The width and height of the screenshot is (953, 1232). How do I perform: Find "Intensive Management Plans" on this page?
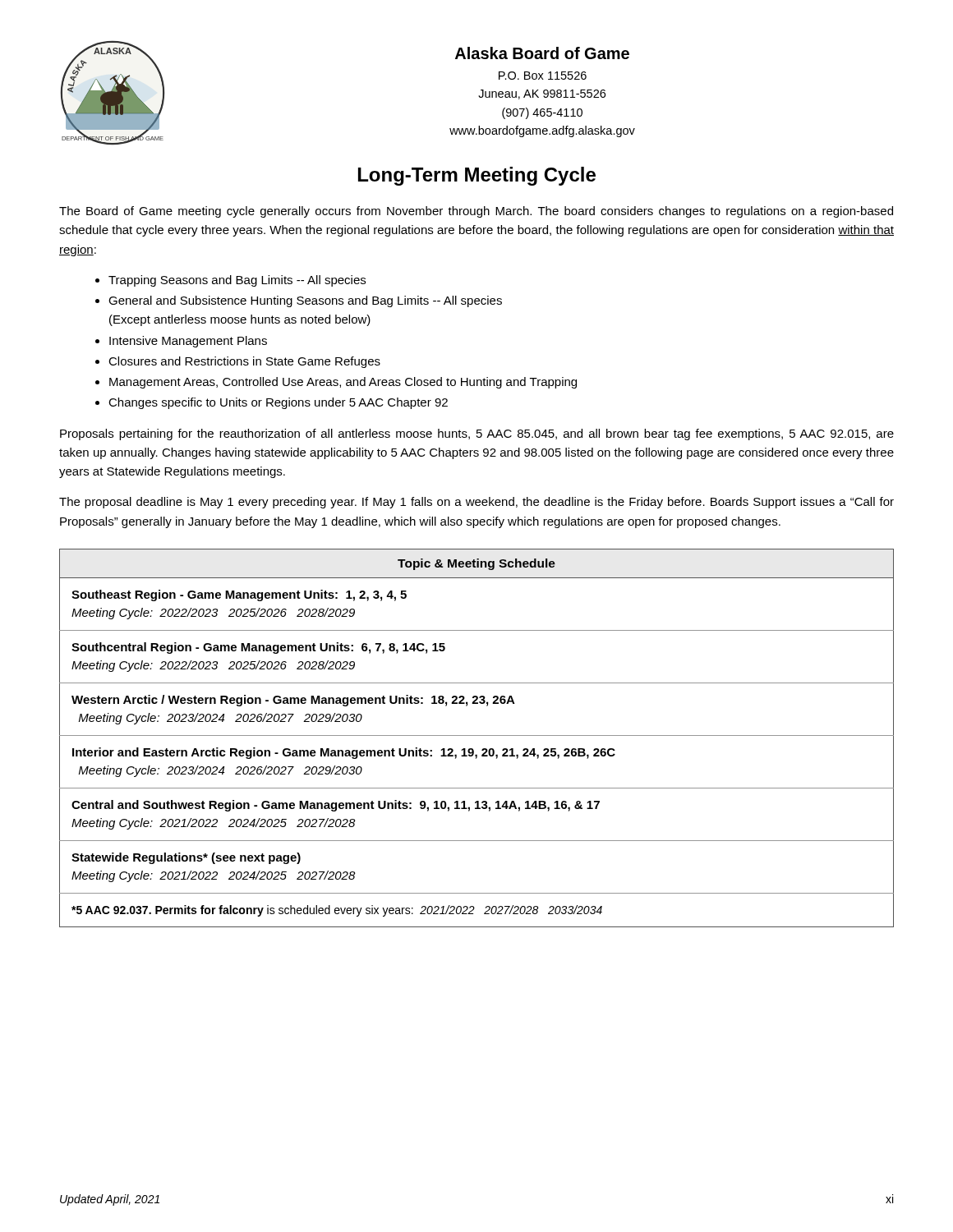[188, 340]
